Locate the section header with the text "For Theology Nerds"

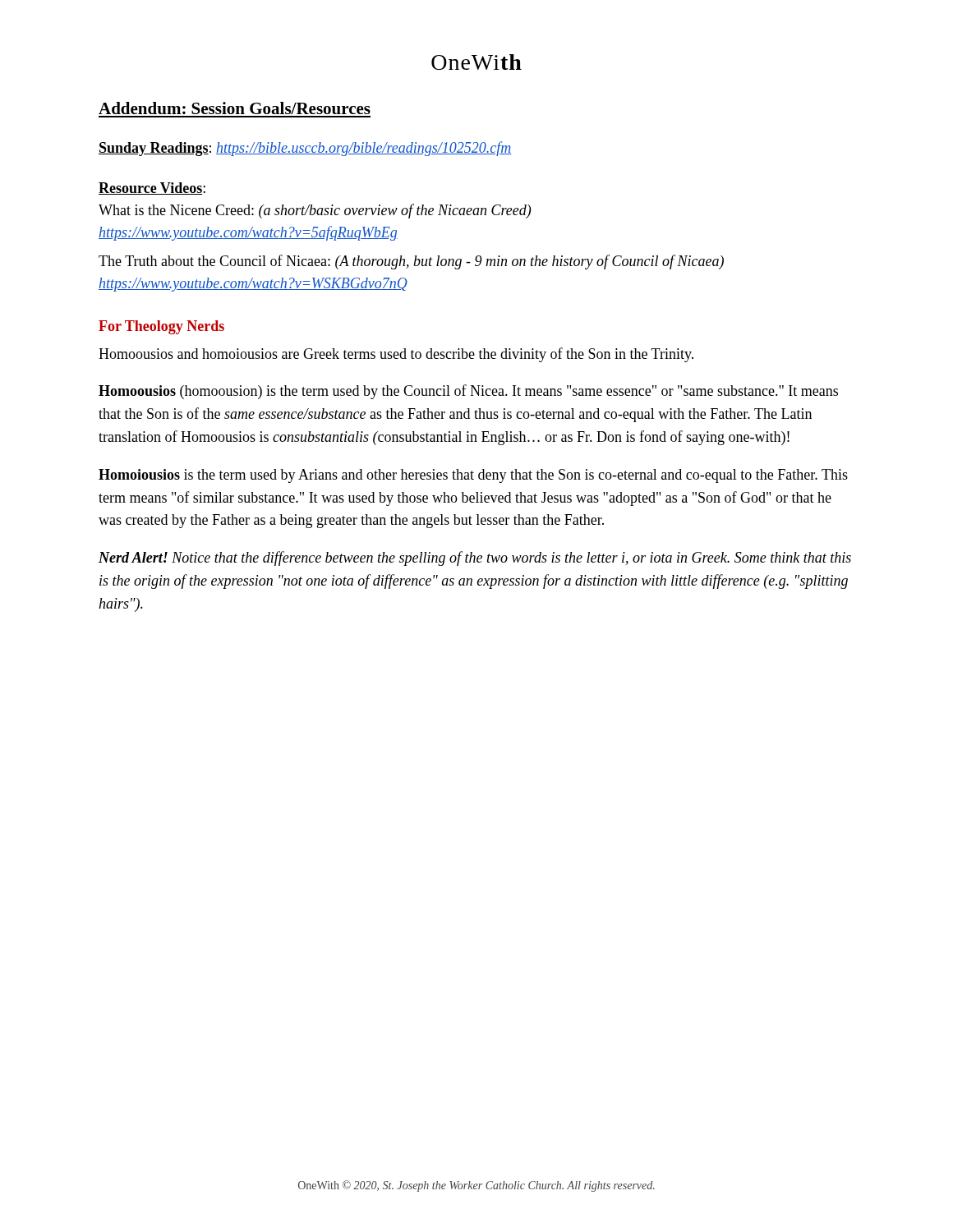162,326
